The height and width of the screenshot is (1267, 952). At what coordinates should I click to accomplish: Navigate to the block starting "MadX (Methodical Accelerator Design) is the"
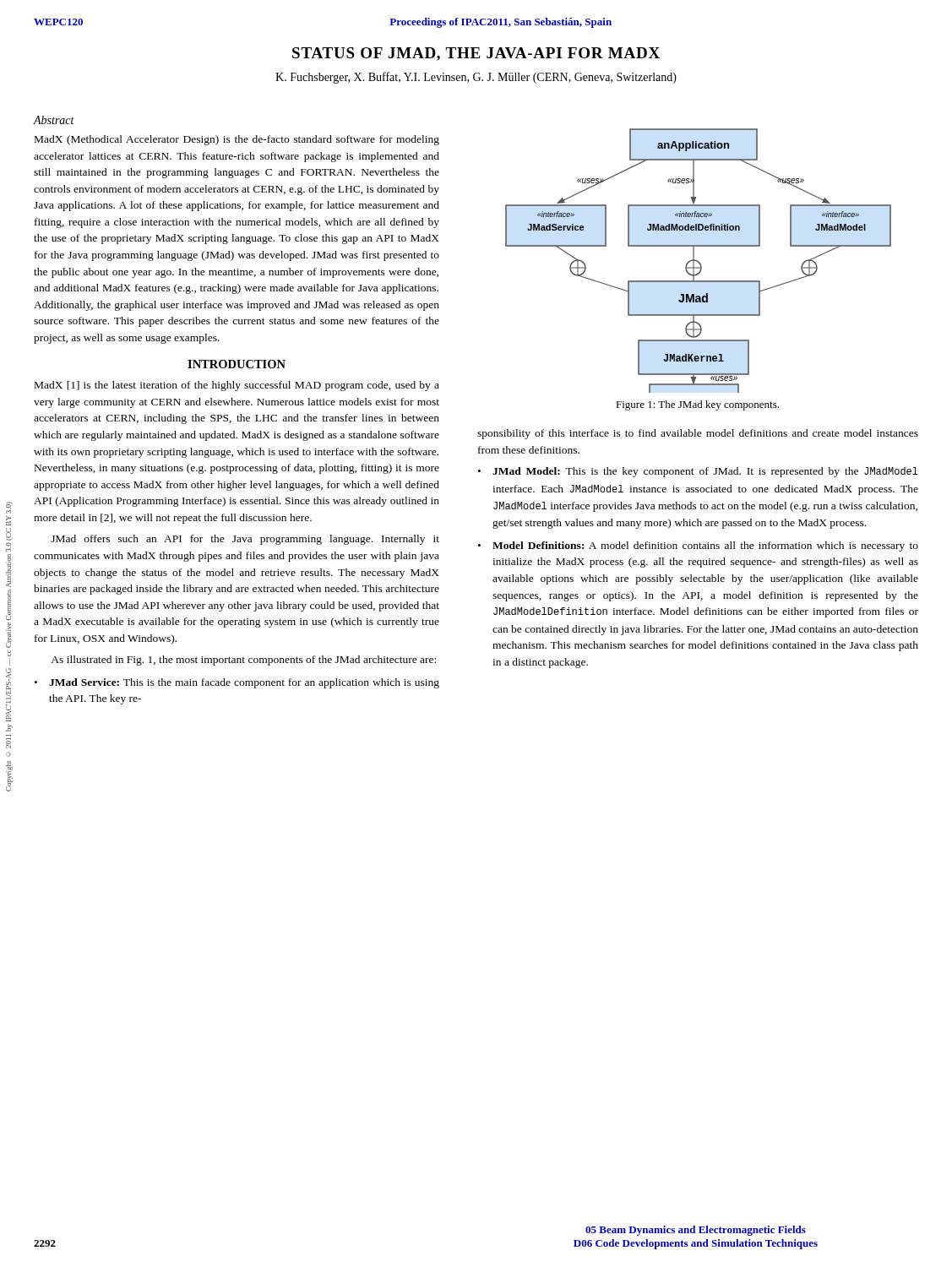click(237, 238)
